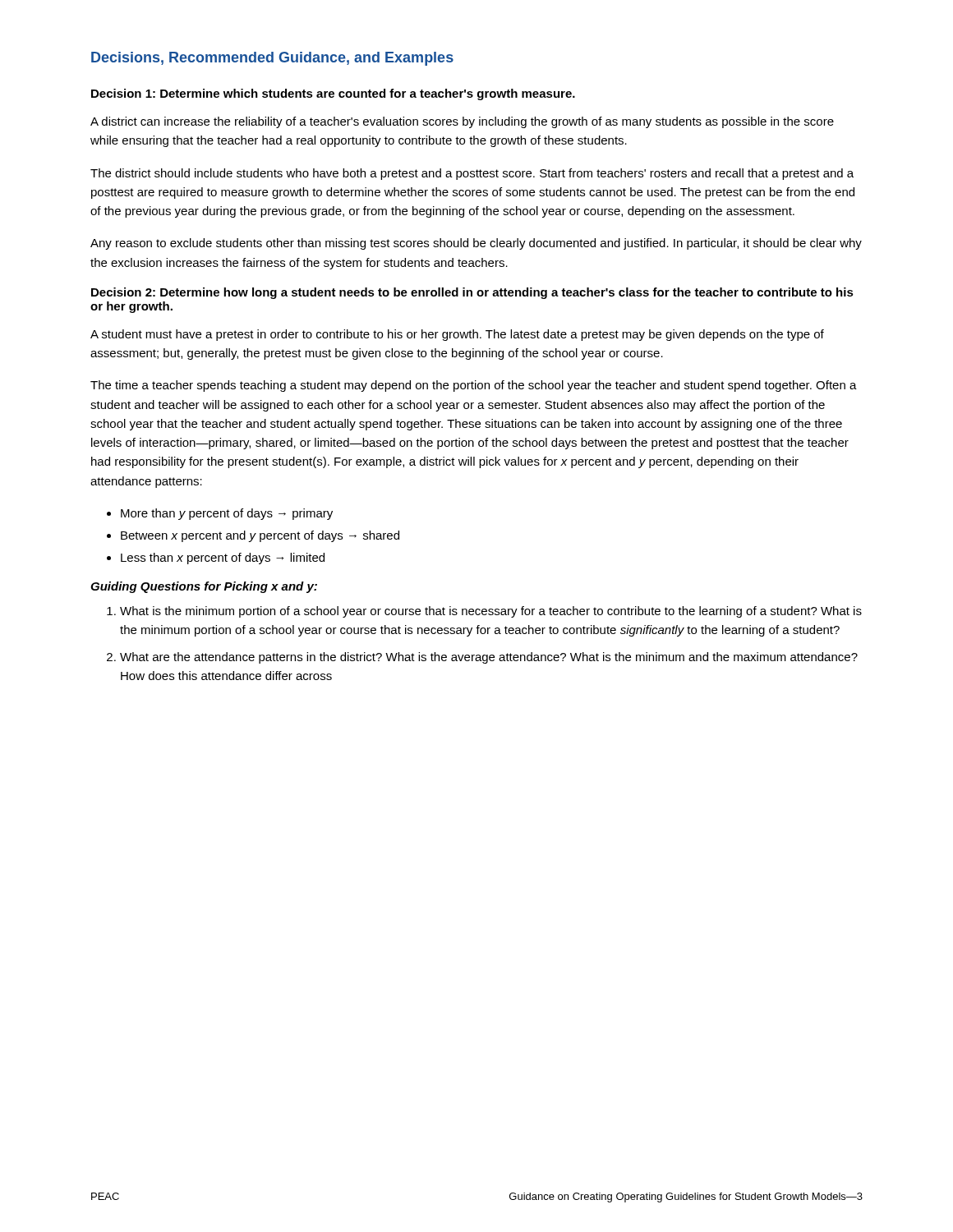
Task: Find the region starting "What are the attendance patterns in the district?"
Action: click(489, 666)
